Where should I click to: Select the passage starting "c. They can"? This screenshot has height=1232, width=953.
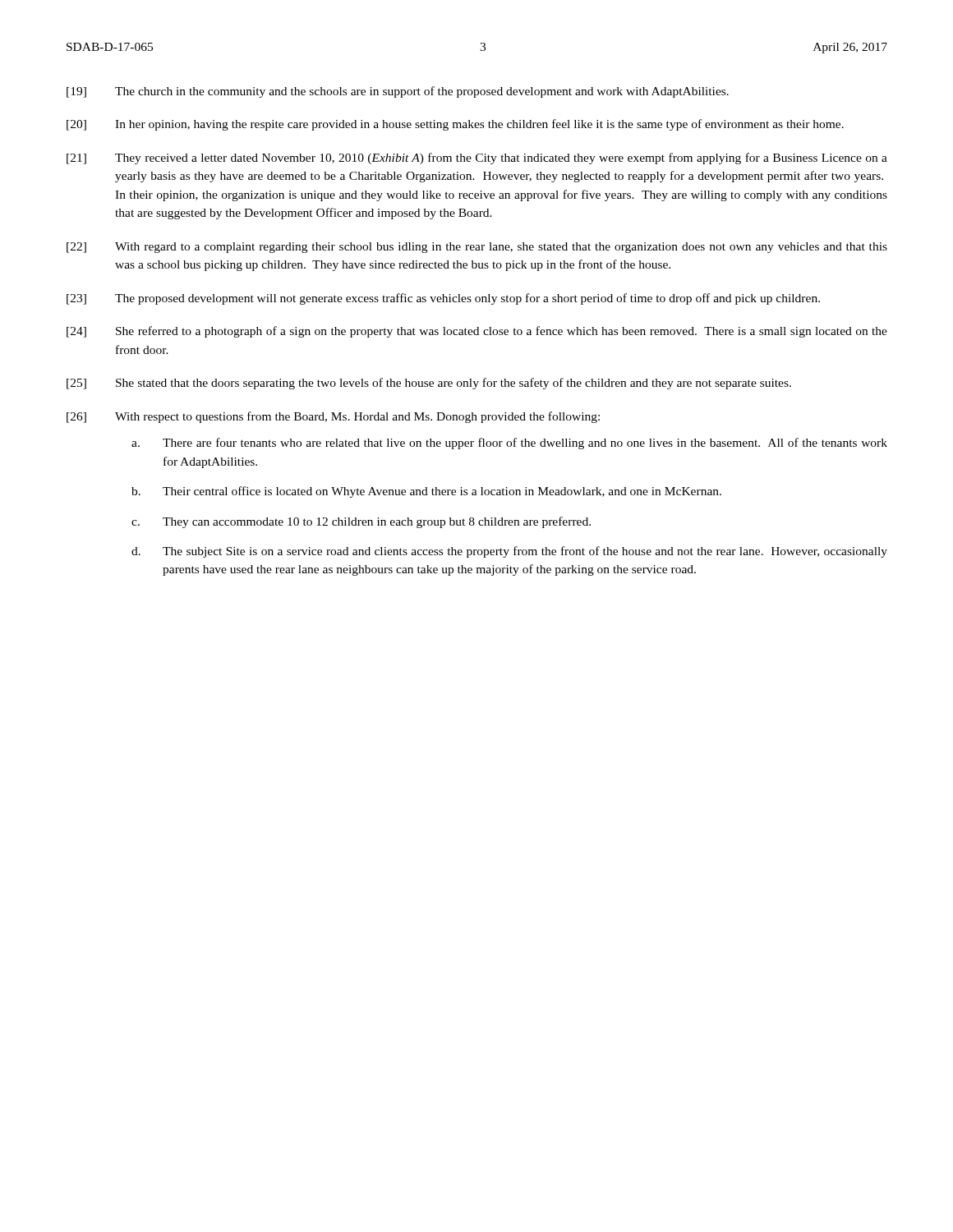click(x=509, y=521)
